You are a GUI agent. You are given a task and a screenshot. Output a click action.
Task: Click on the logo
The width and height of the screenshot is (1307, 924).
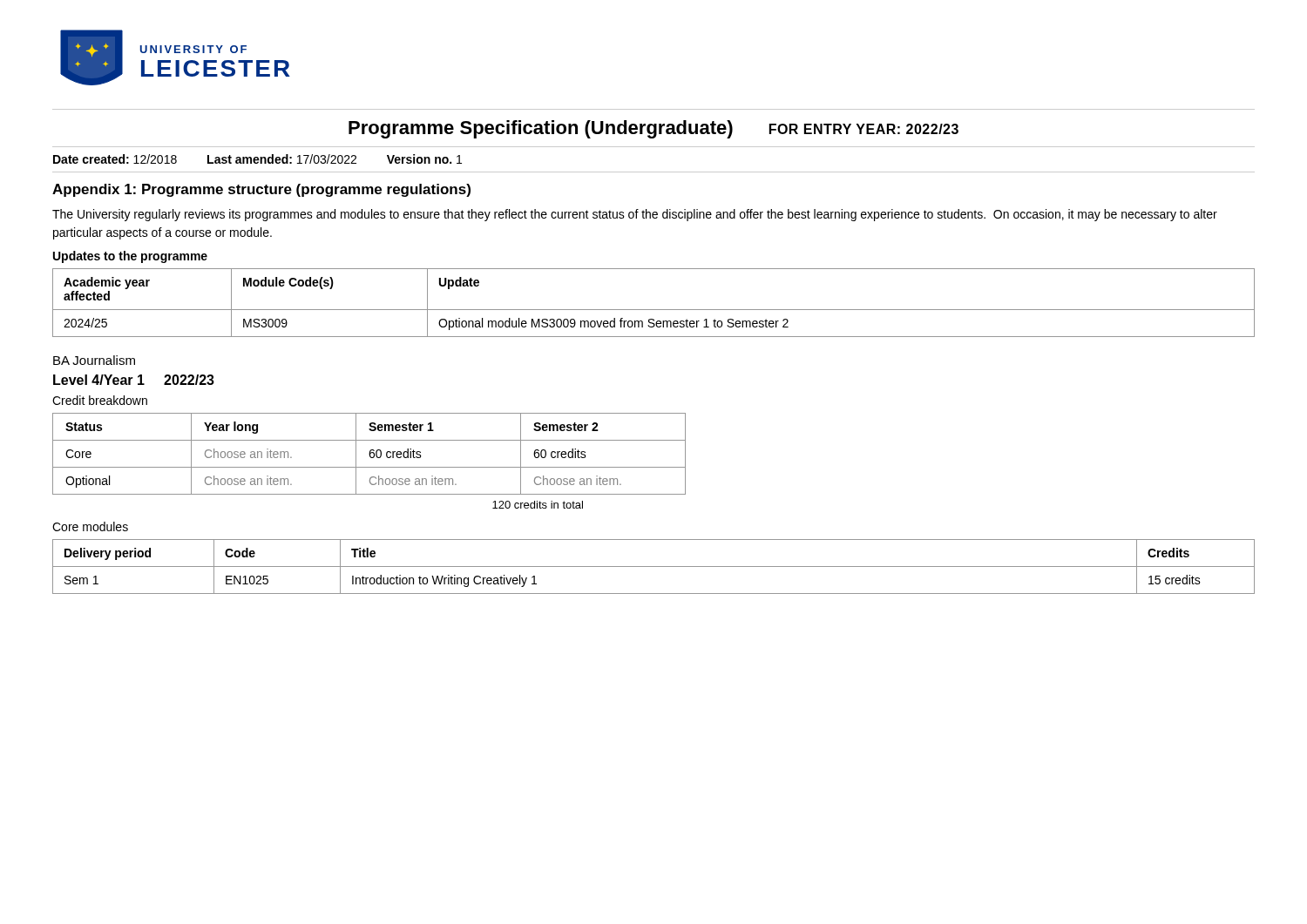coord(654,63)
